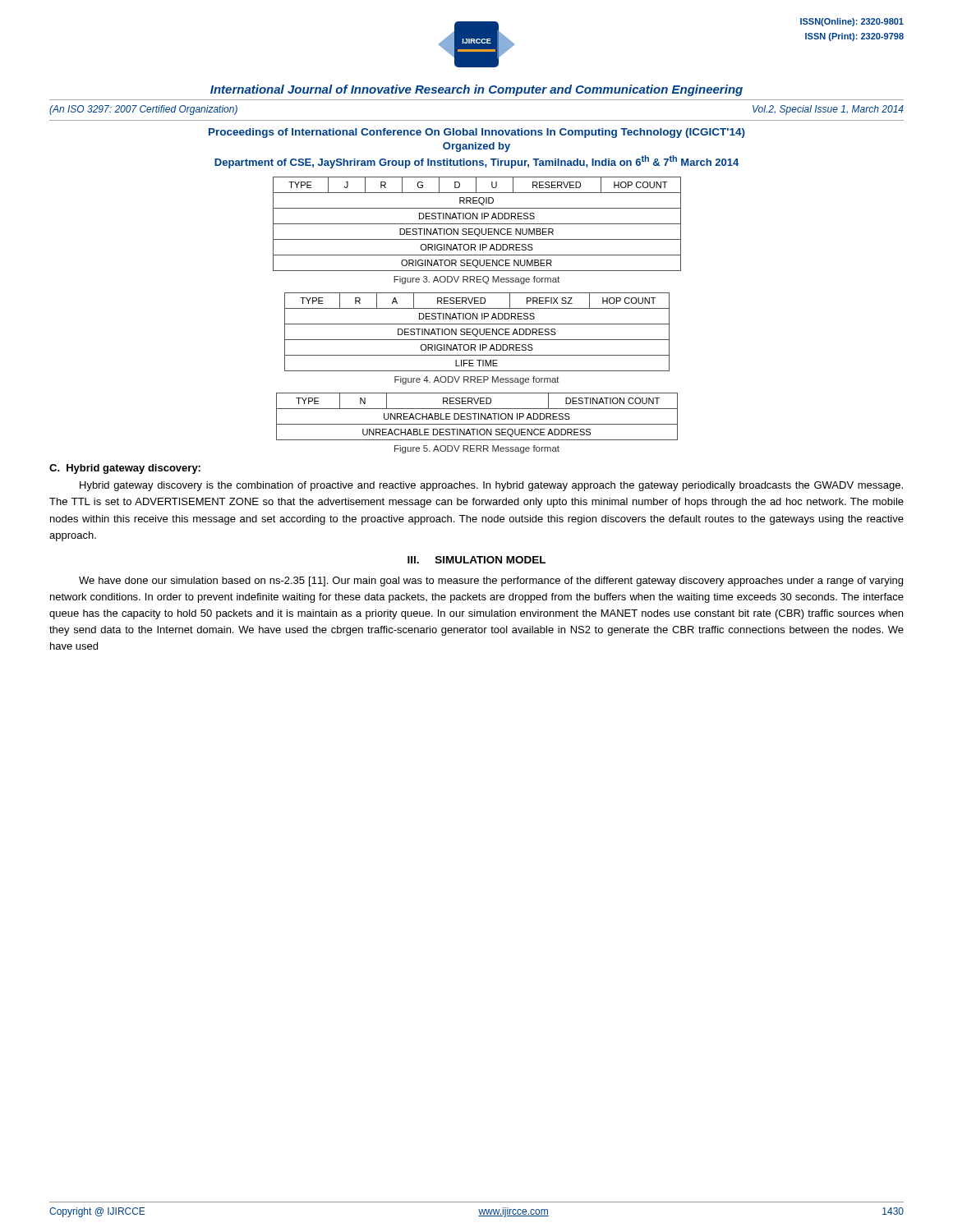Find the element starting "Hybrid gateway discovery is"
The height and width of the screenshot is (1232, 953).
[476, 510]
